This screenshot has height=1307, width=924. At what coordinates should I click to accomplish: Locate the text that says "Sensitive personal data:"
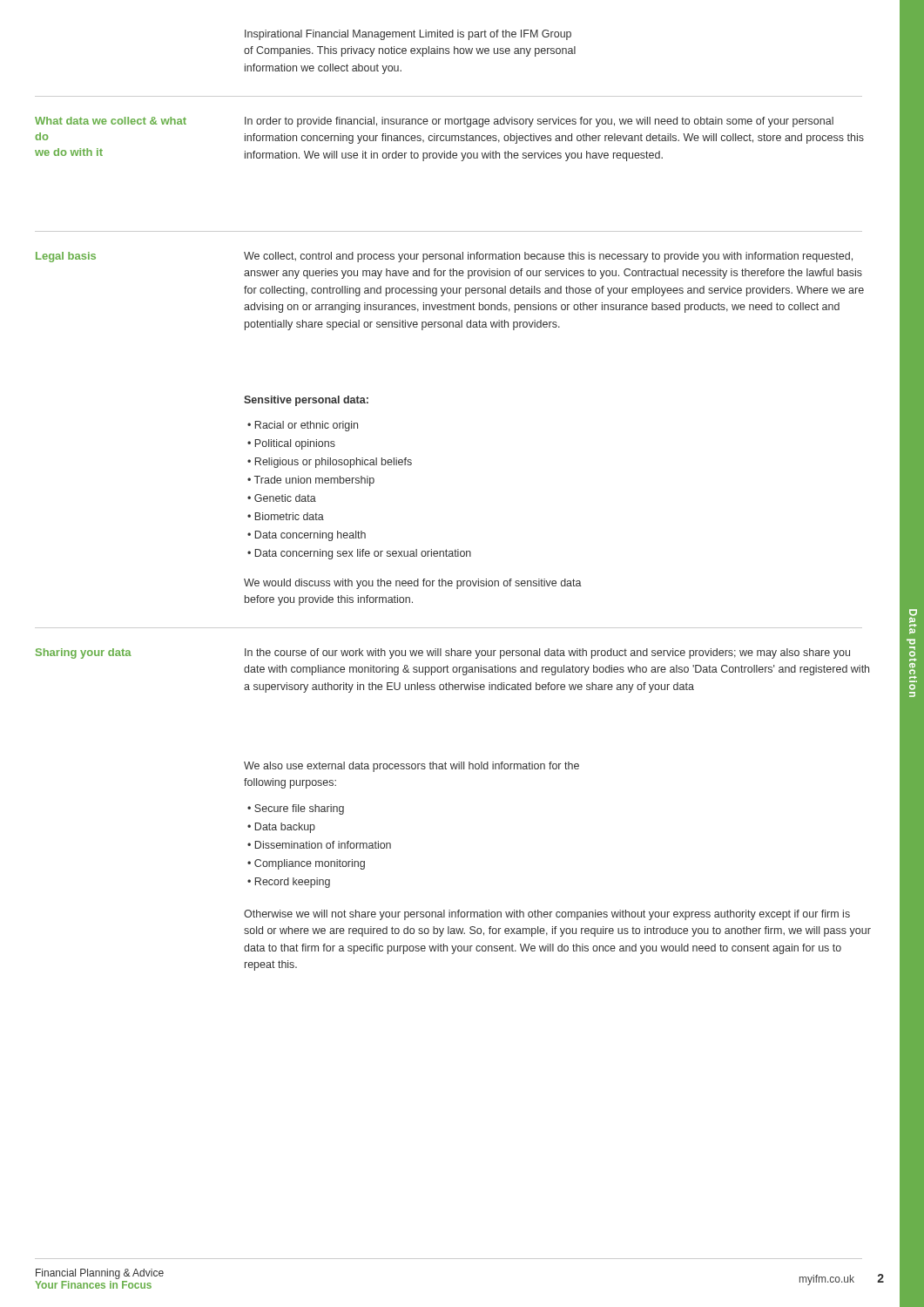pyautogui.click(x=306, y=401)
